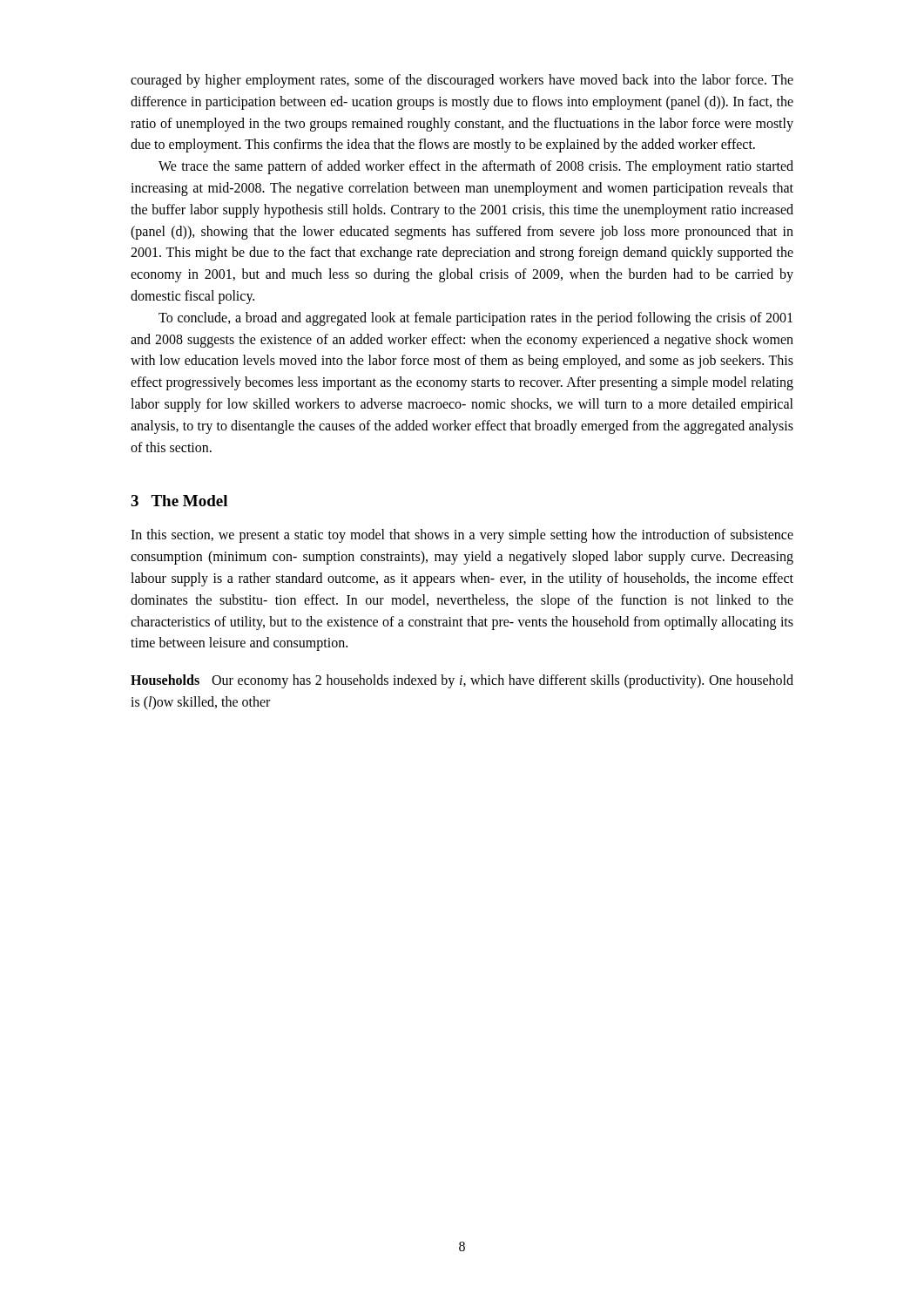Find the text block containing "In this section,"
Viewport: 924px width, 1307px height.
pyautogui.click(x=462, y=590)
